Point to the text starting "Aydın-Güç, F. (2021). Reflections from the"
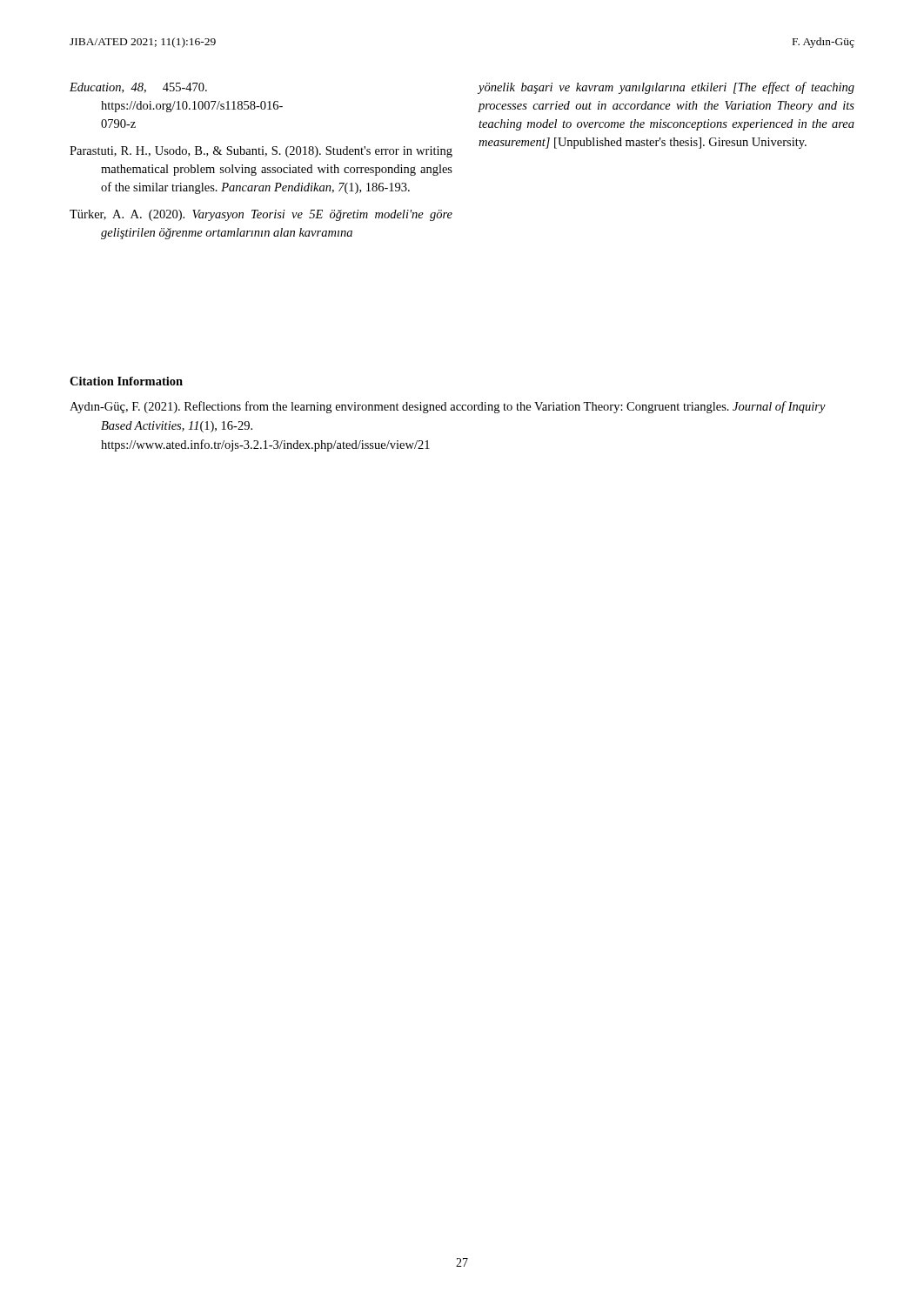 pos(448,407)
